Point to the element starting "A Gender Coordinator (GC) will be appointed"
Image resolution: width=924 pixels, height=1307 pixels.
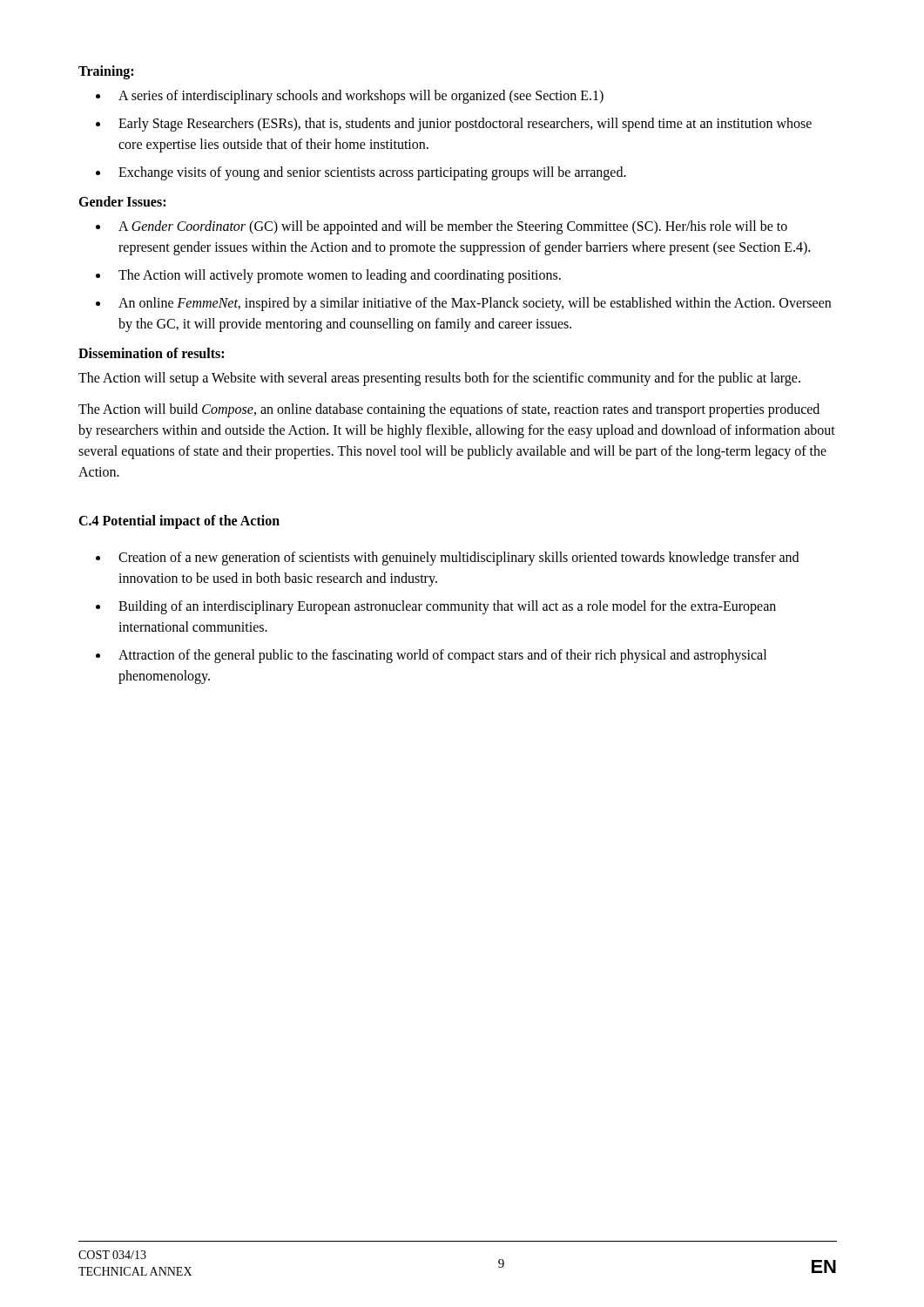click(465, 237)
